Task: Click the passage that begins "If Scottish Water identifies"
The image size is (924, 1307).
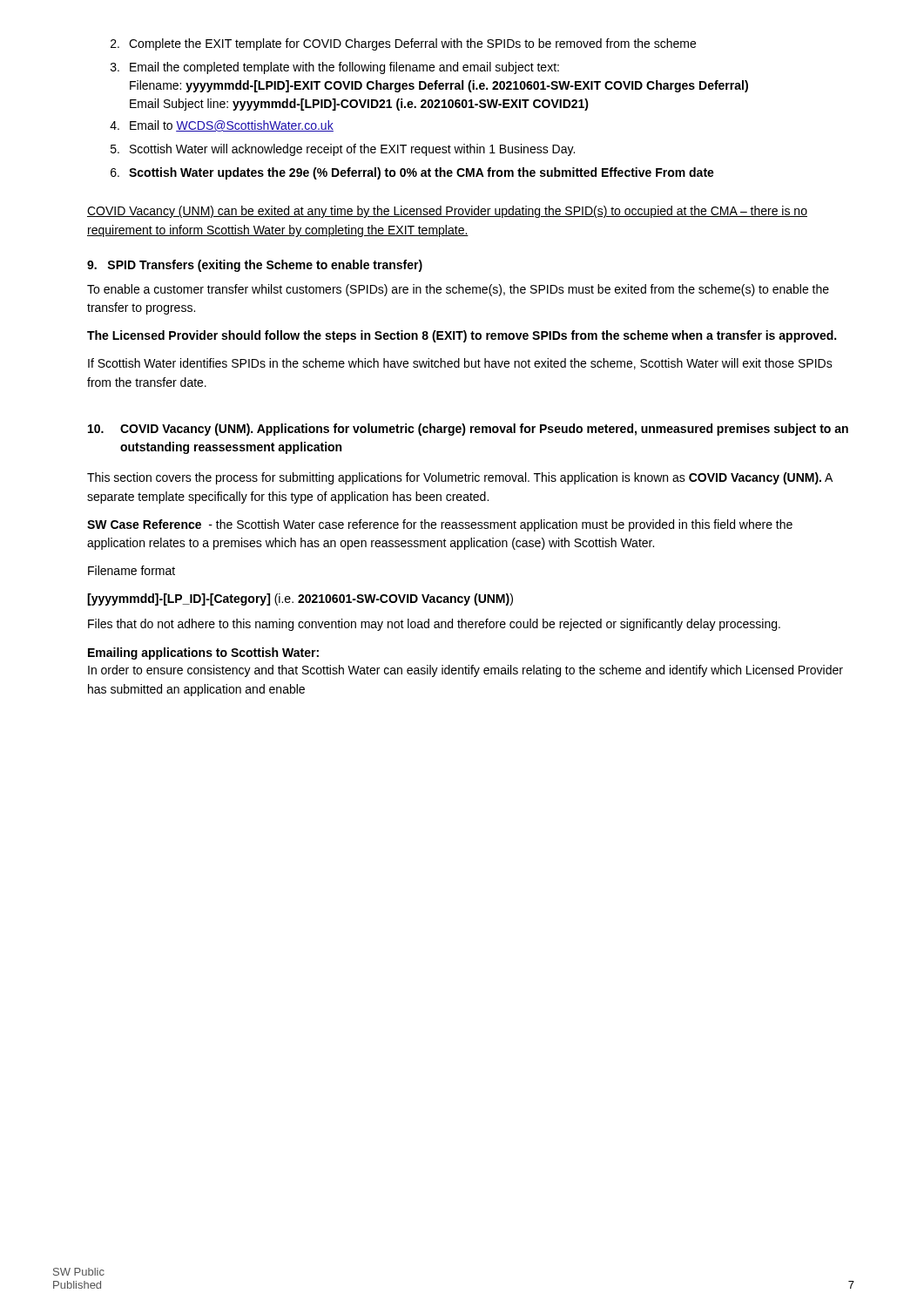Action: 471,373
